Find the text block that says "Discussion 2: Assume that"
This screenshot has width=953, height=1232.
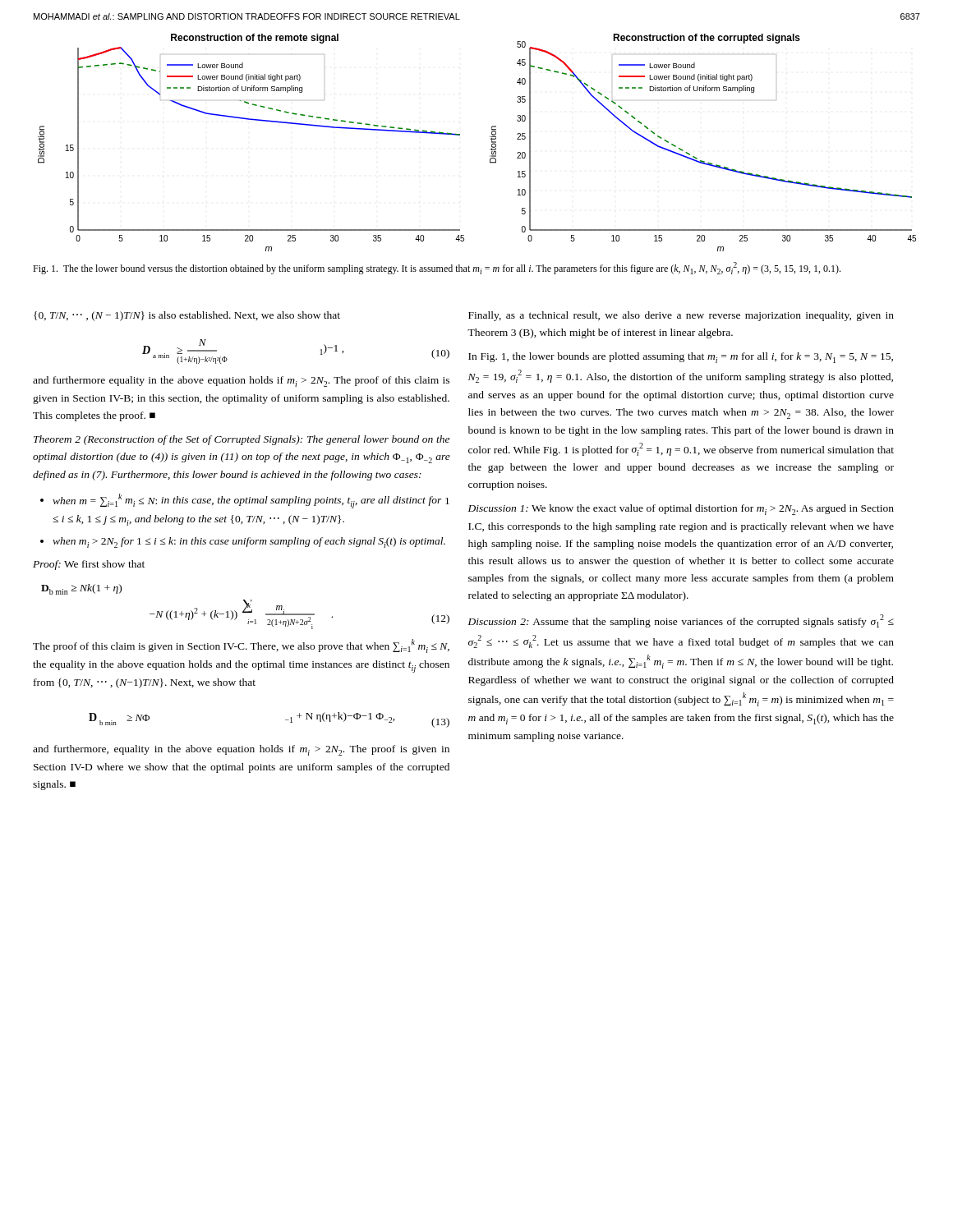[x=681, y=677]
